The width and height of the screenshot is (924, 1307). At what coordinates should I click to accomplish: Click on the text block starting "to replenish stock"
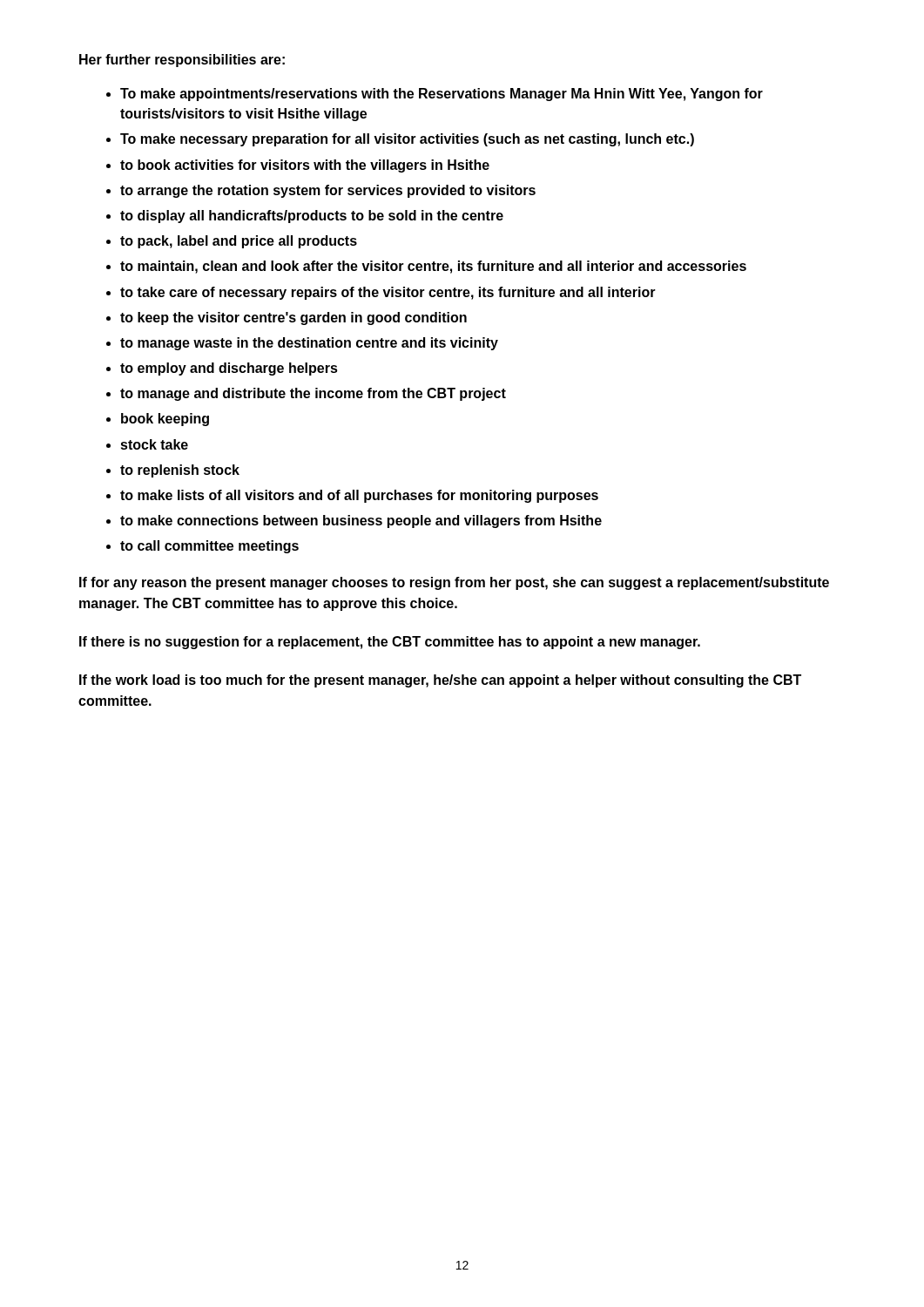tap(180, 470)
